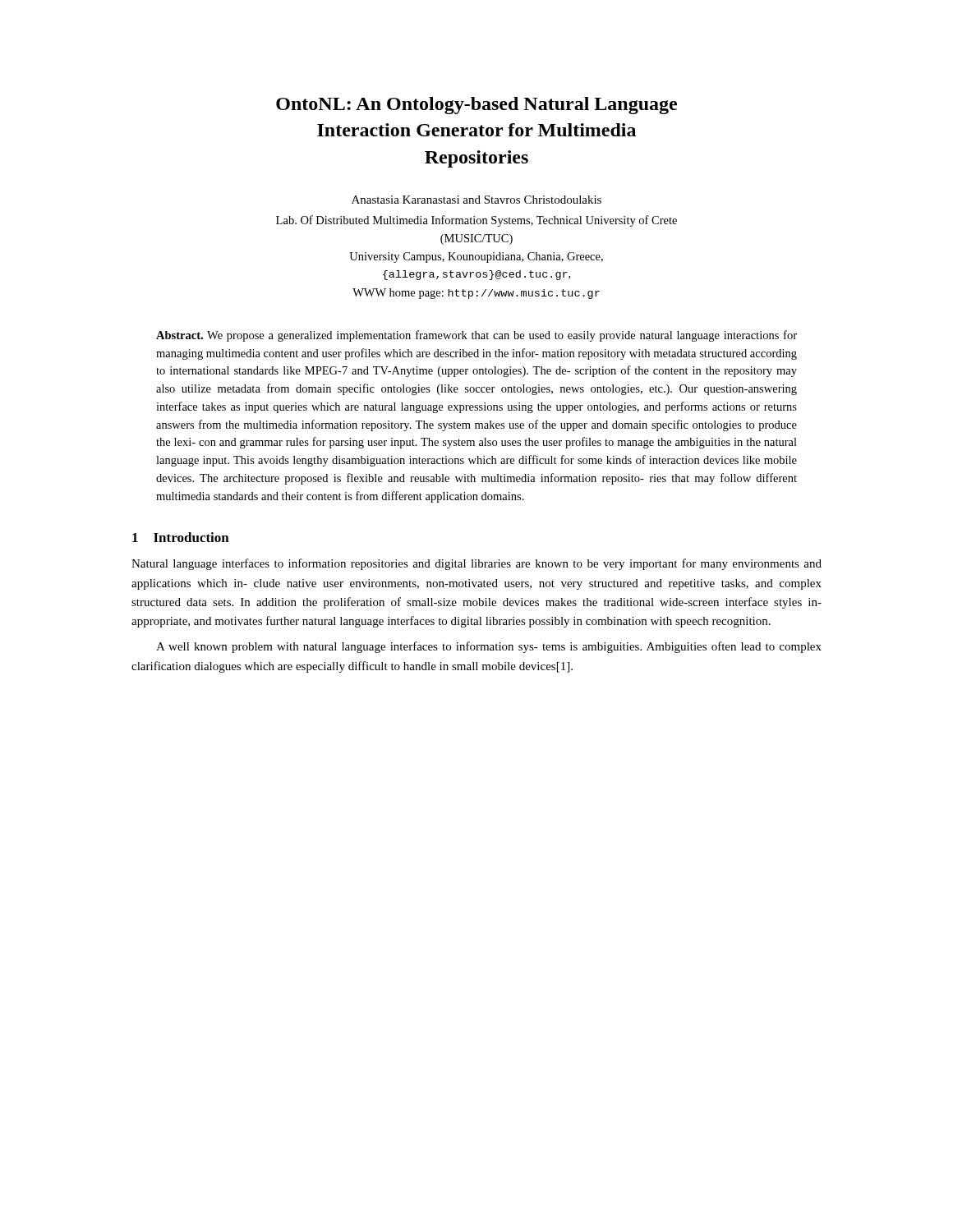Select the text containing "Anastasia Karanastasi and Stavros Christodoulakis"
The width and height of the screenshot is (953, 1232).
tap(476, 200)
